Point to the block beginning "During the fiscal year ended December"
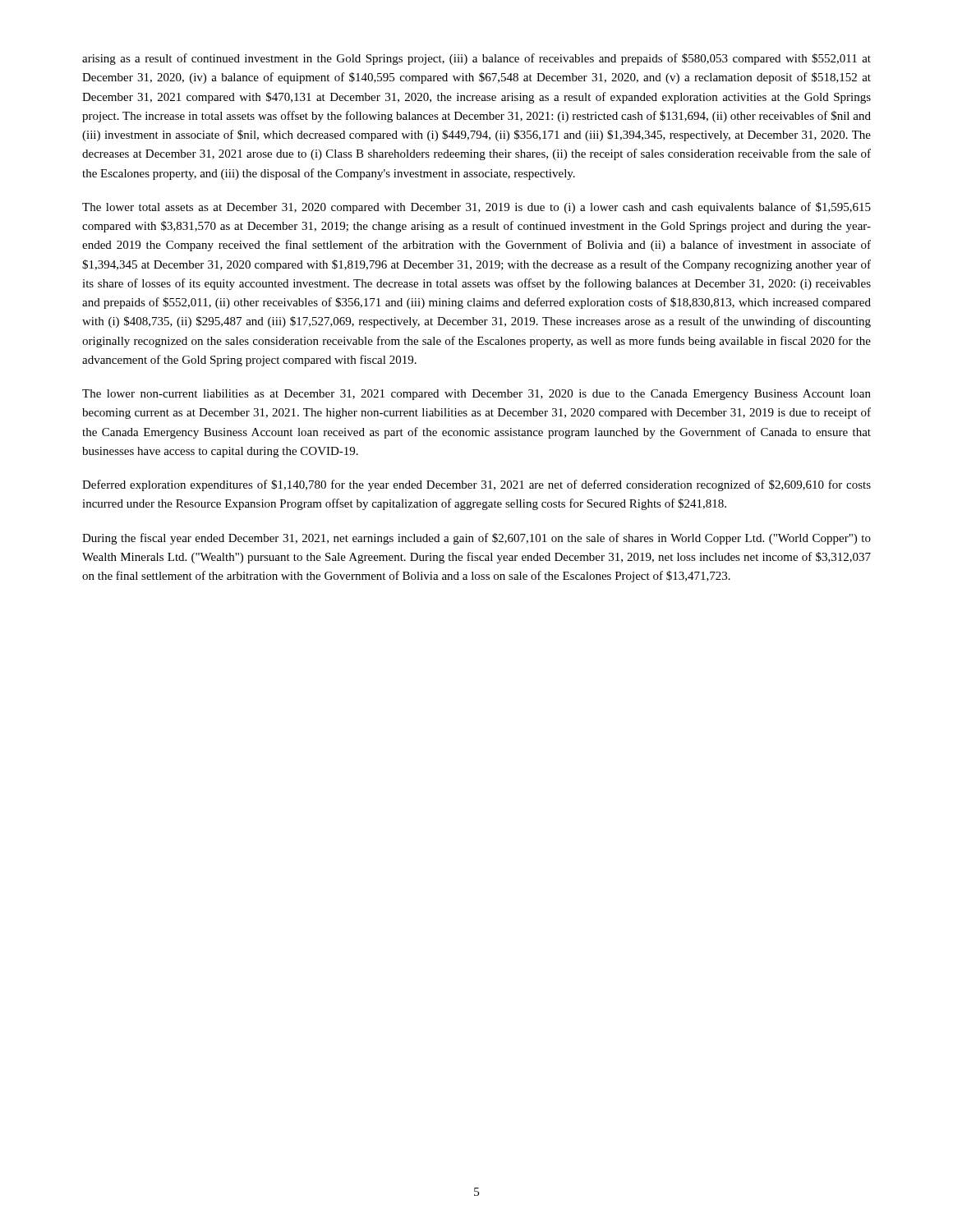Image resolution: width=953 pixels, height=1232 pixels. 476,557
